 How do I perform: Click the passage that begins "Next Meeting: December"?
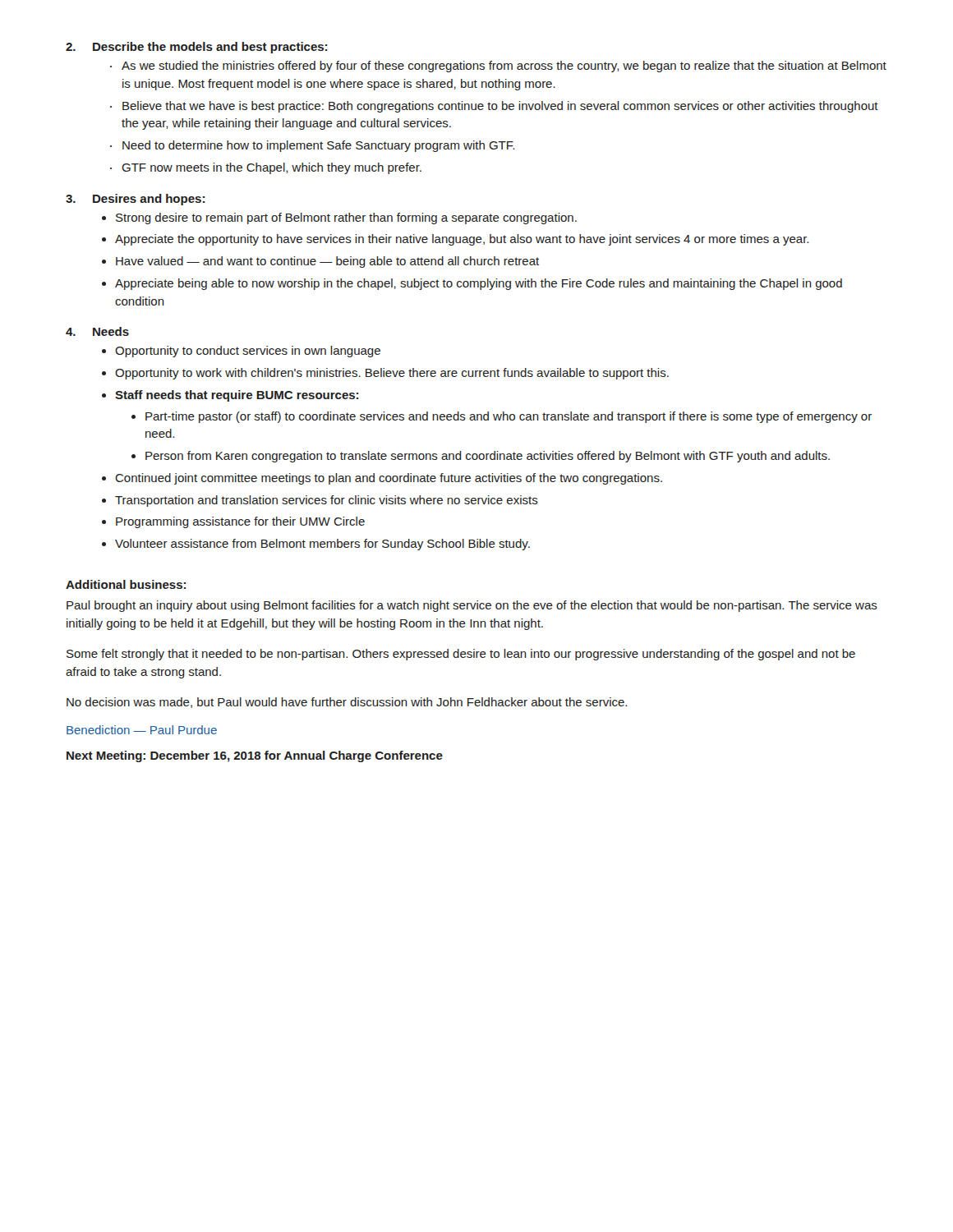(x=254, y=755)
